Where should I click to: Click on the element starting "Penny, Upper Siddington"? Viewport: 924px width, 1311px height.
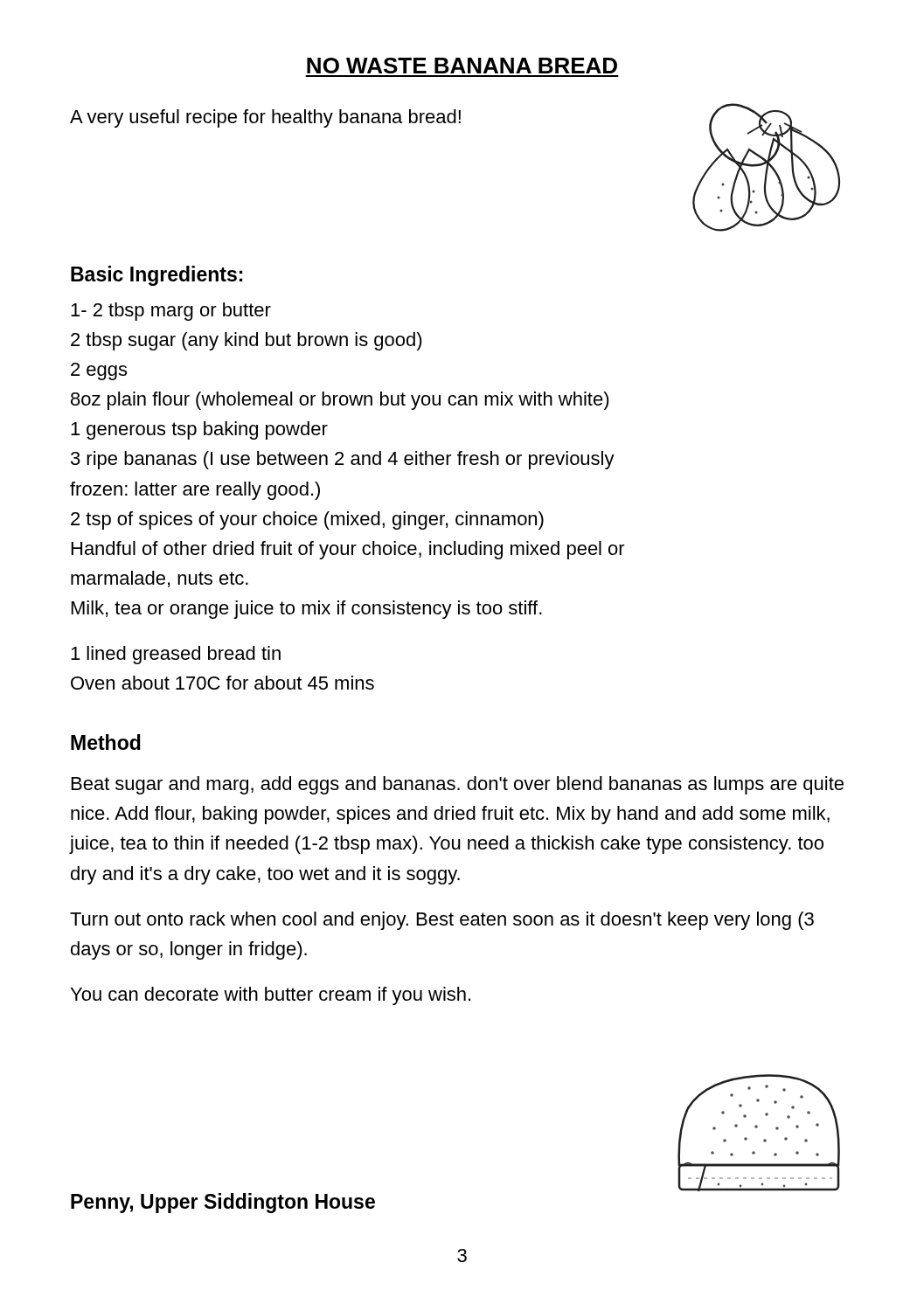(223, 1202)
